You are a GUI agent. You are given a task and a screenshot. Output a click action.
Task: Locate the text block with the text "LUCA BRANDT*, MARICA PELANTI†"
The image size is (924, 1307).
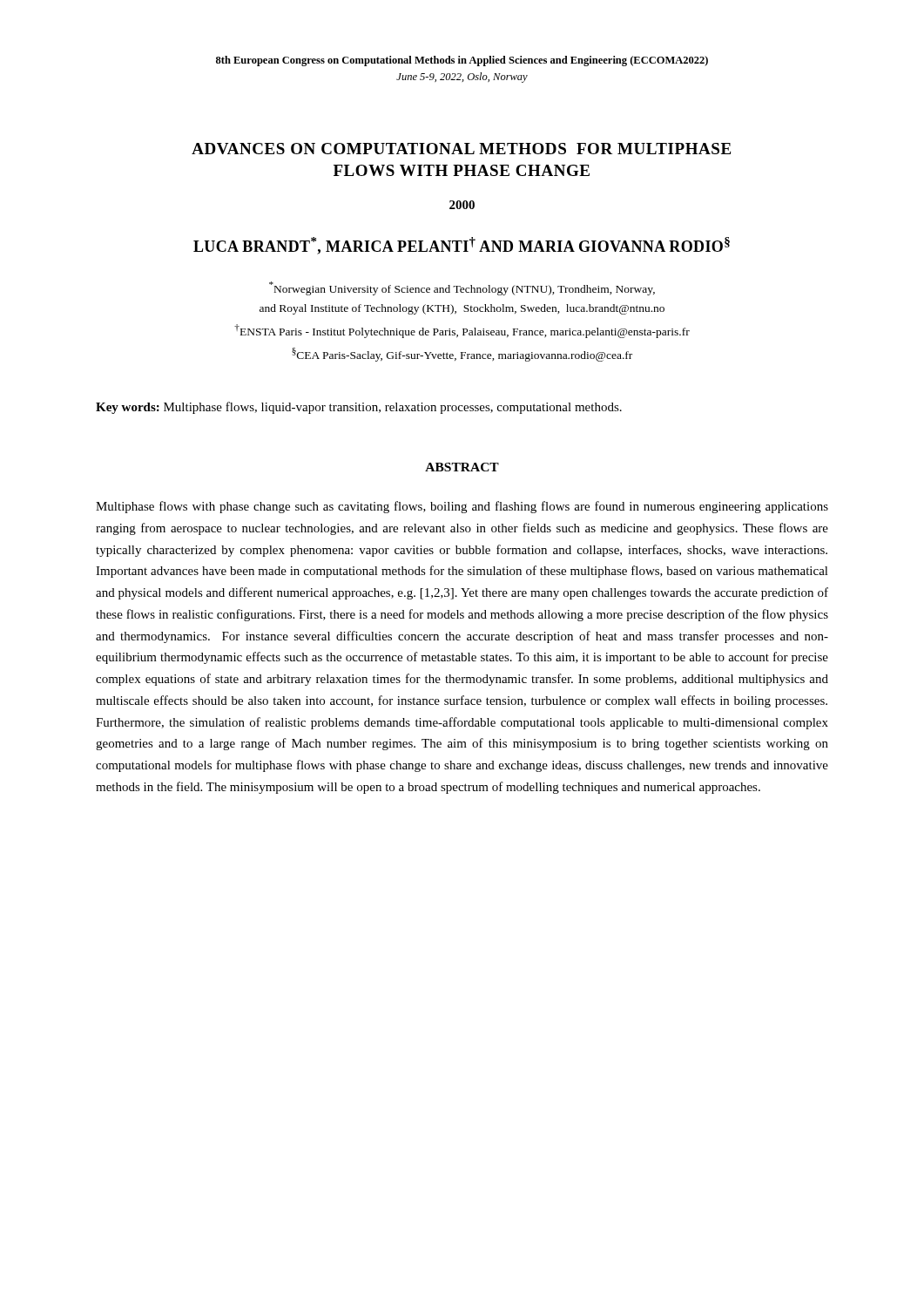[462, 245]
